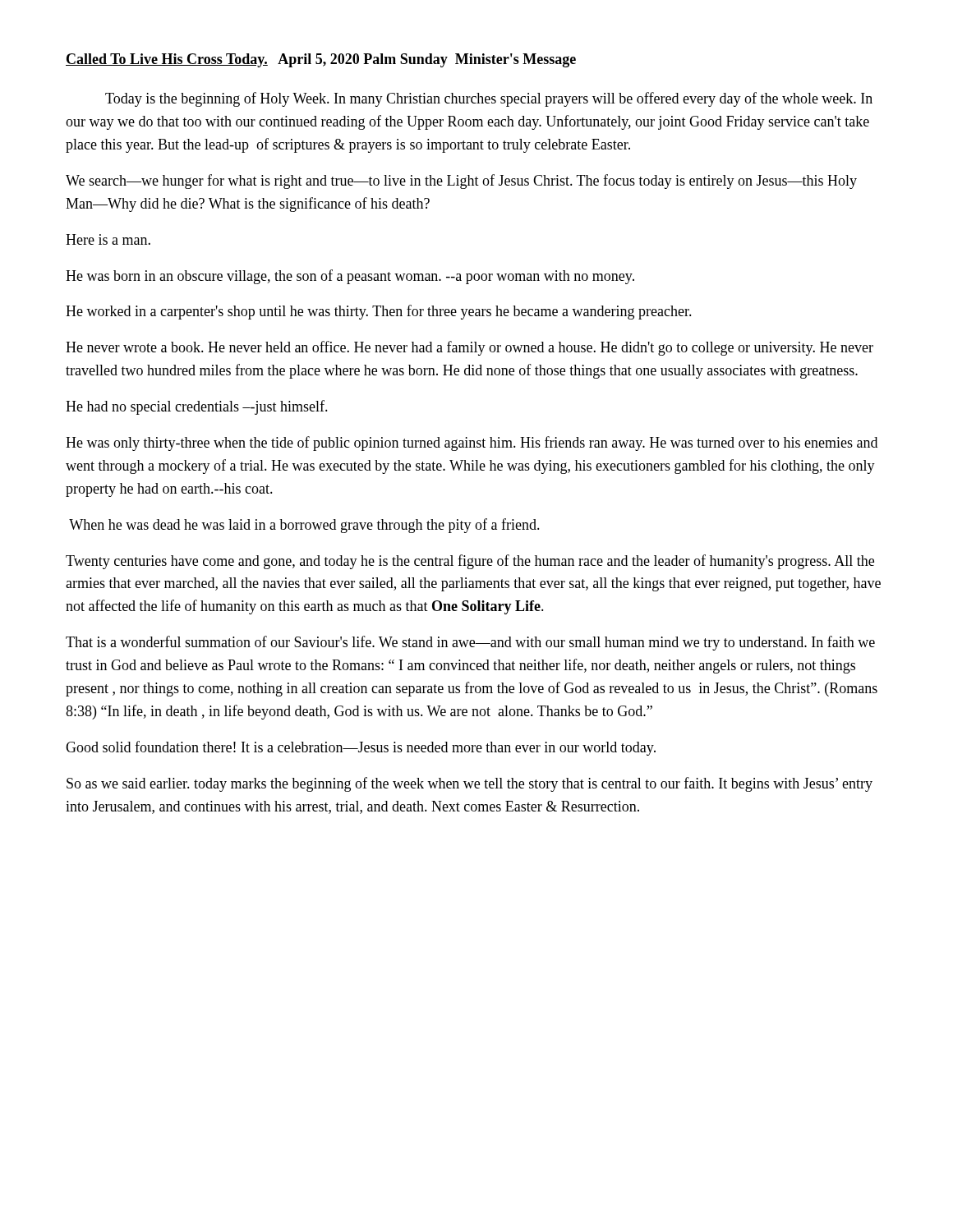The width and height of the screenshot is (953, 1232).
Task: Select the text block starting "He never wrote a book. He never"
Action: [469, 359]
